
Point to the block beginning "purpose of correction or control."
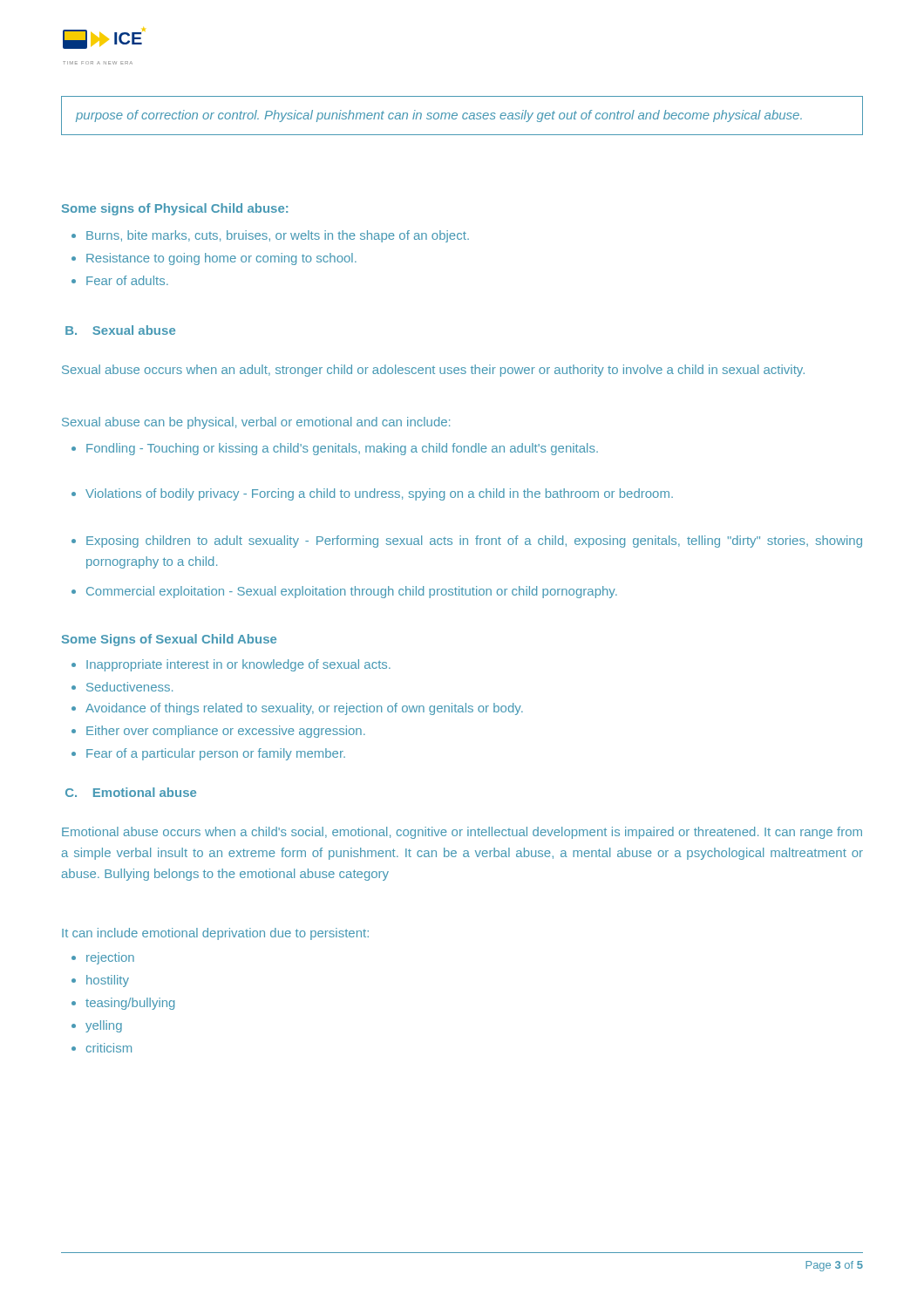pyautogui.click(x=462, y=115)
